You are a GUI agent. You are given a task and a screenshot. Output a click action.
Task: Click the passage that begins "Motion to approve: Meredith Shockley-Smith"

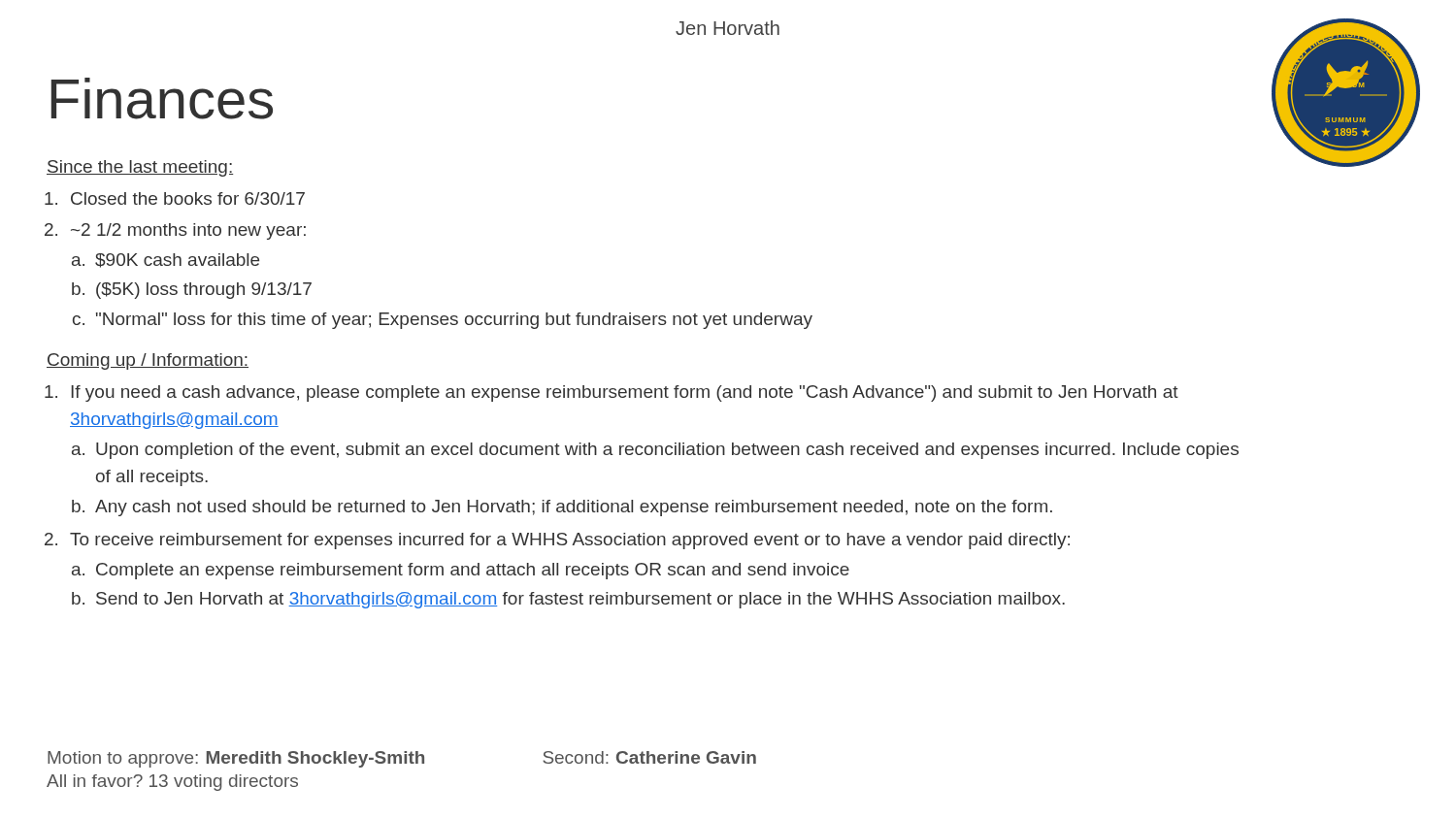pyautogui.click(x=402, y=758)
